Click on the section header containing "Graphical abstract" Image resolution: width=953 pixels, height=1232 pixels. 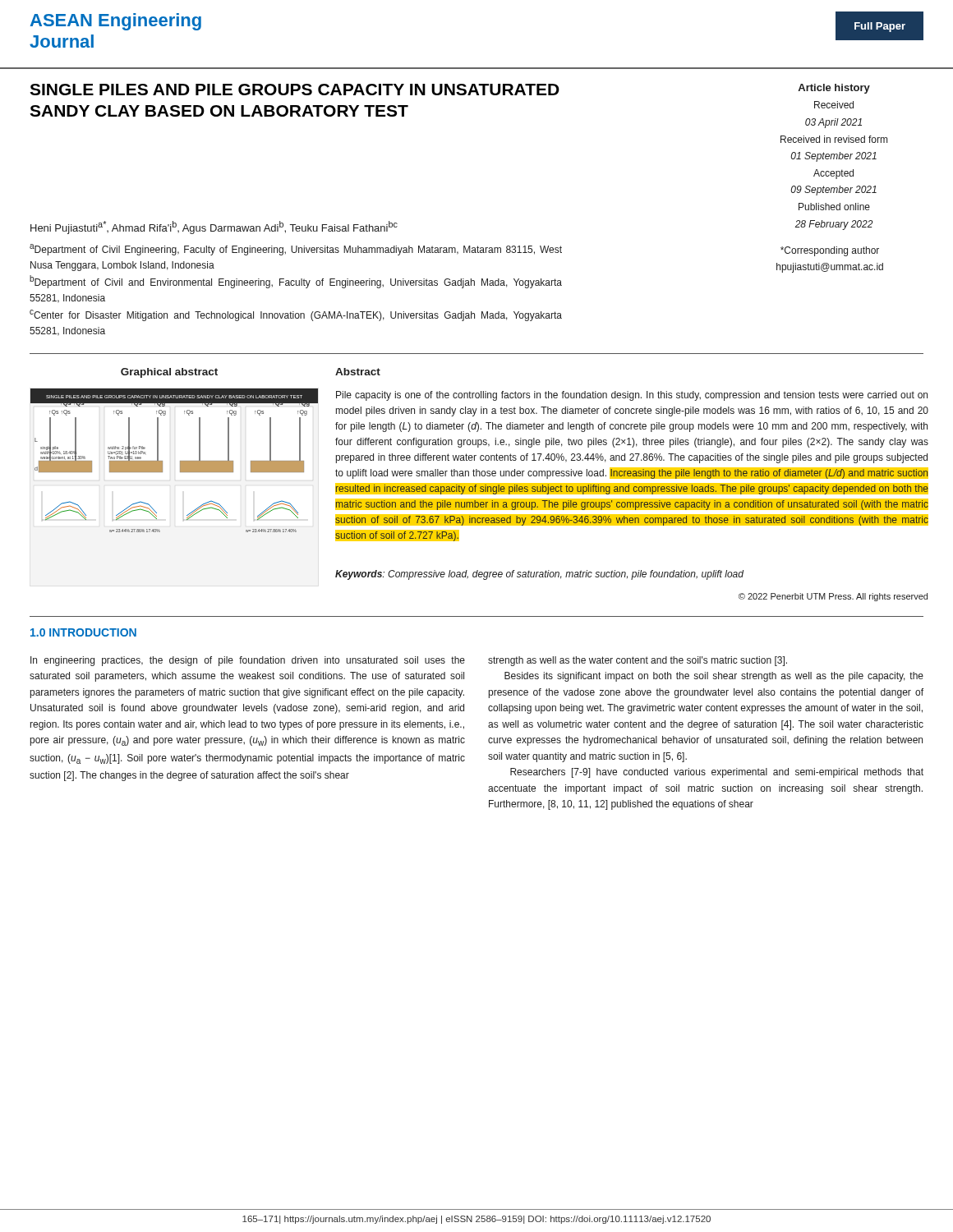coord(169,372)
